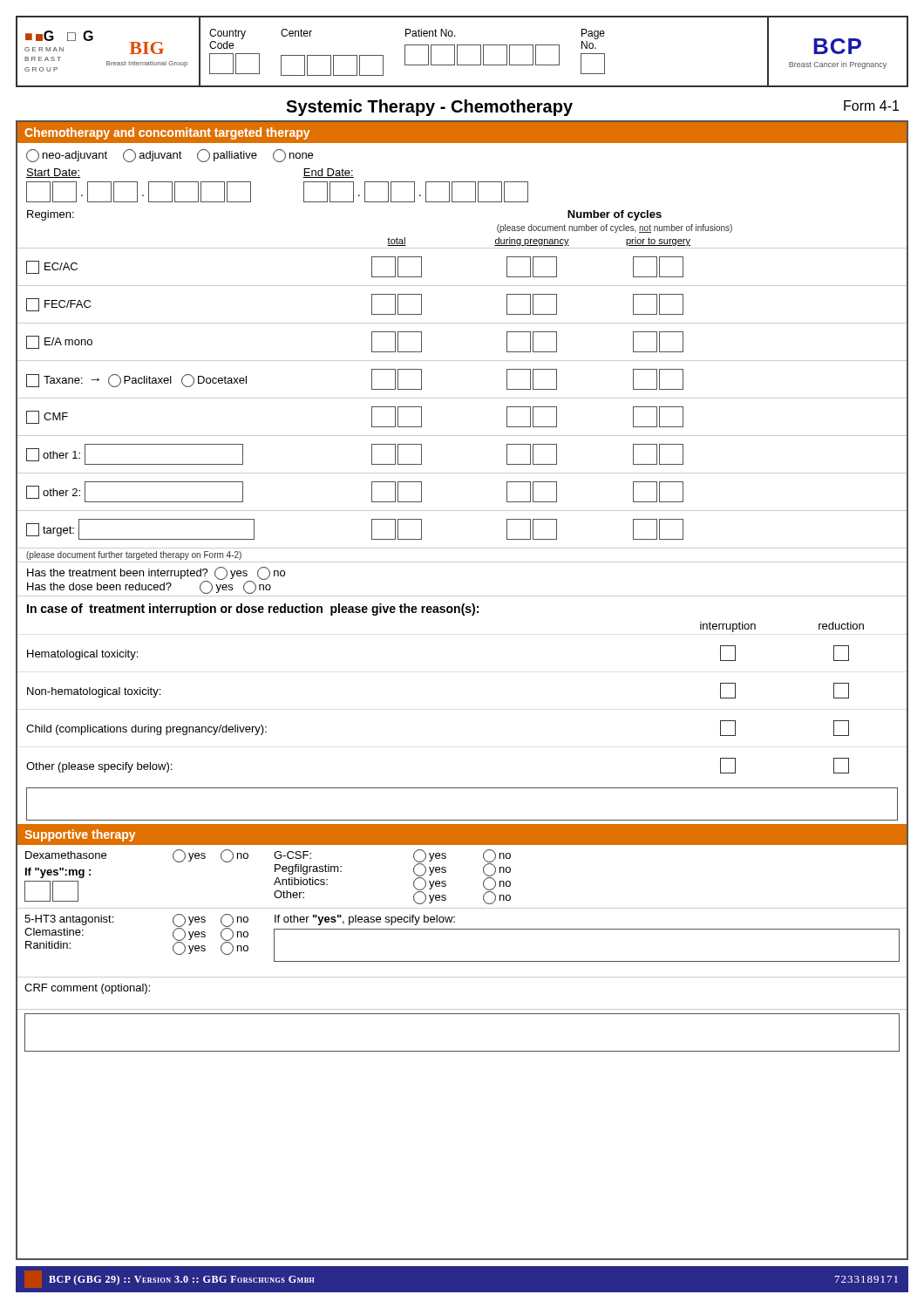
Task: Locate the text block with the text "5-HT3 antagonist: Clemastine: Ranitidin: yes yes yes"
Action: (x=462, y=937)
